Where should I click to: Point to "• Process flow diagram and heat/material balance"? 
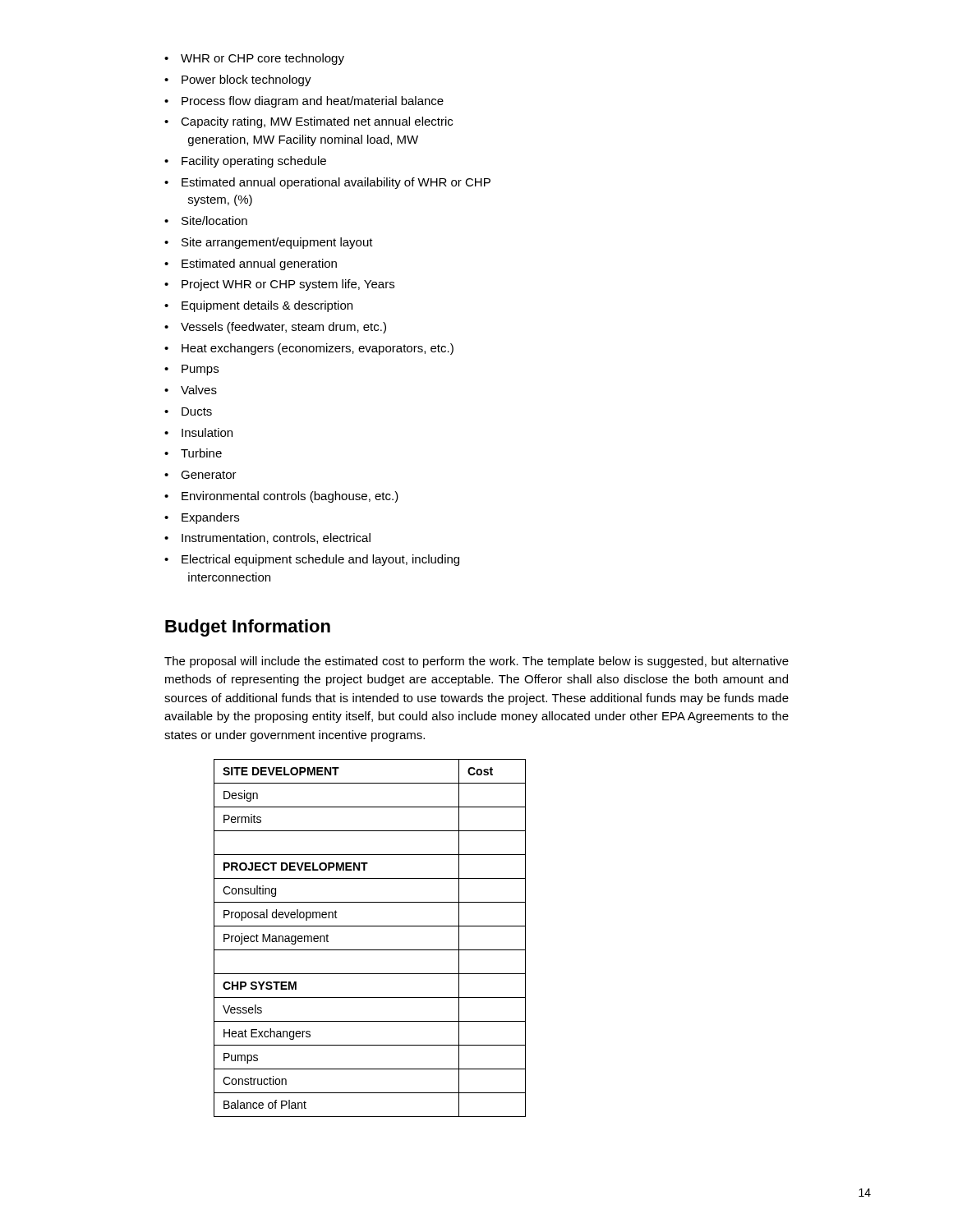click(x=304, y=102)
